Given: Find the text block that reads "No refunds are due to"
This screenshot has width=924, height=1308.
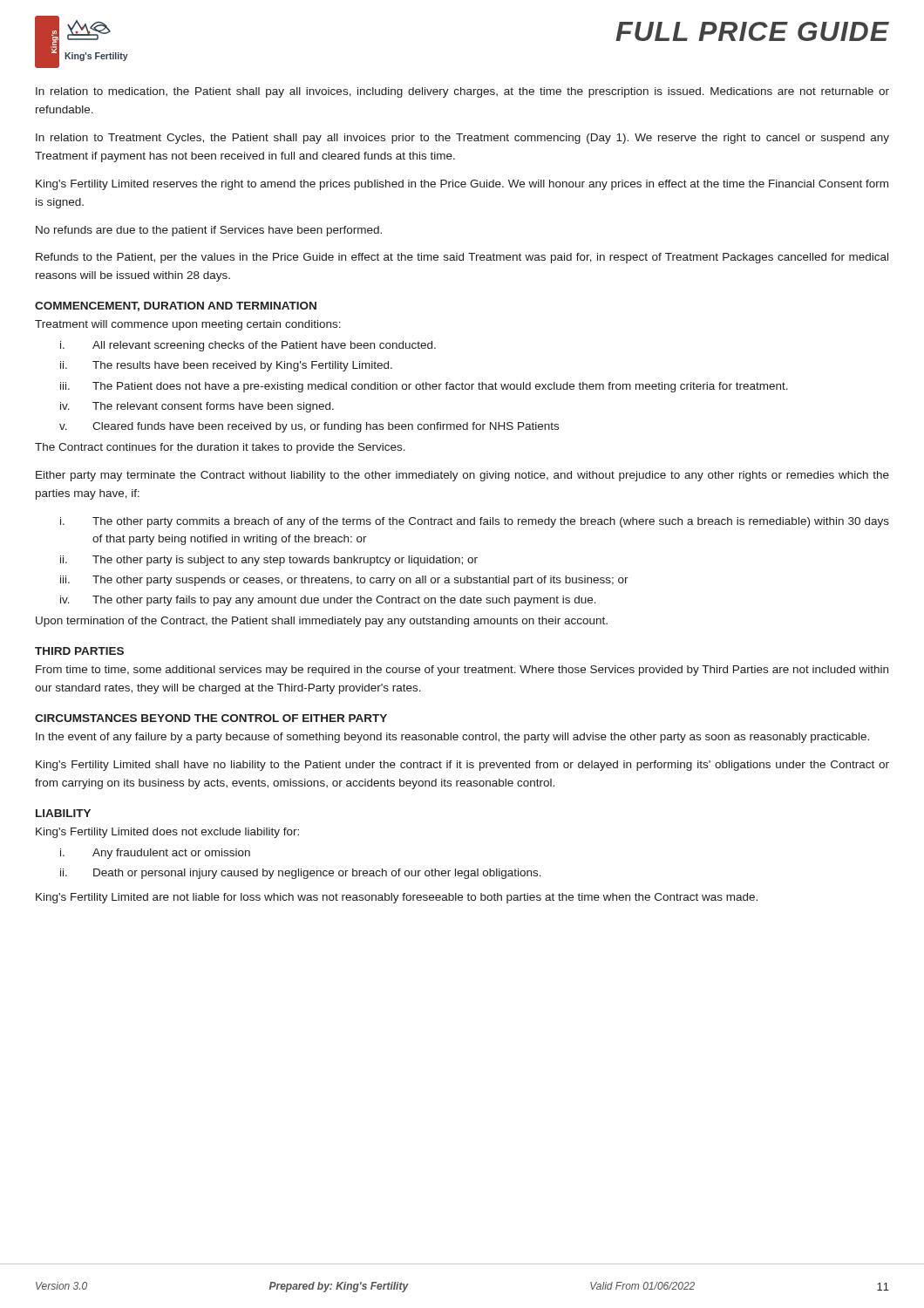Looking at the screenshot, I should click(209, 229).
